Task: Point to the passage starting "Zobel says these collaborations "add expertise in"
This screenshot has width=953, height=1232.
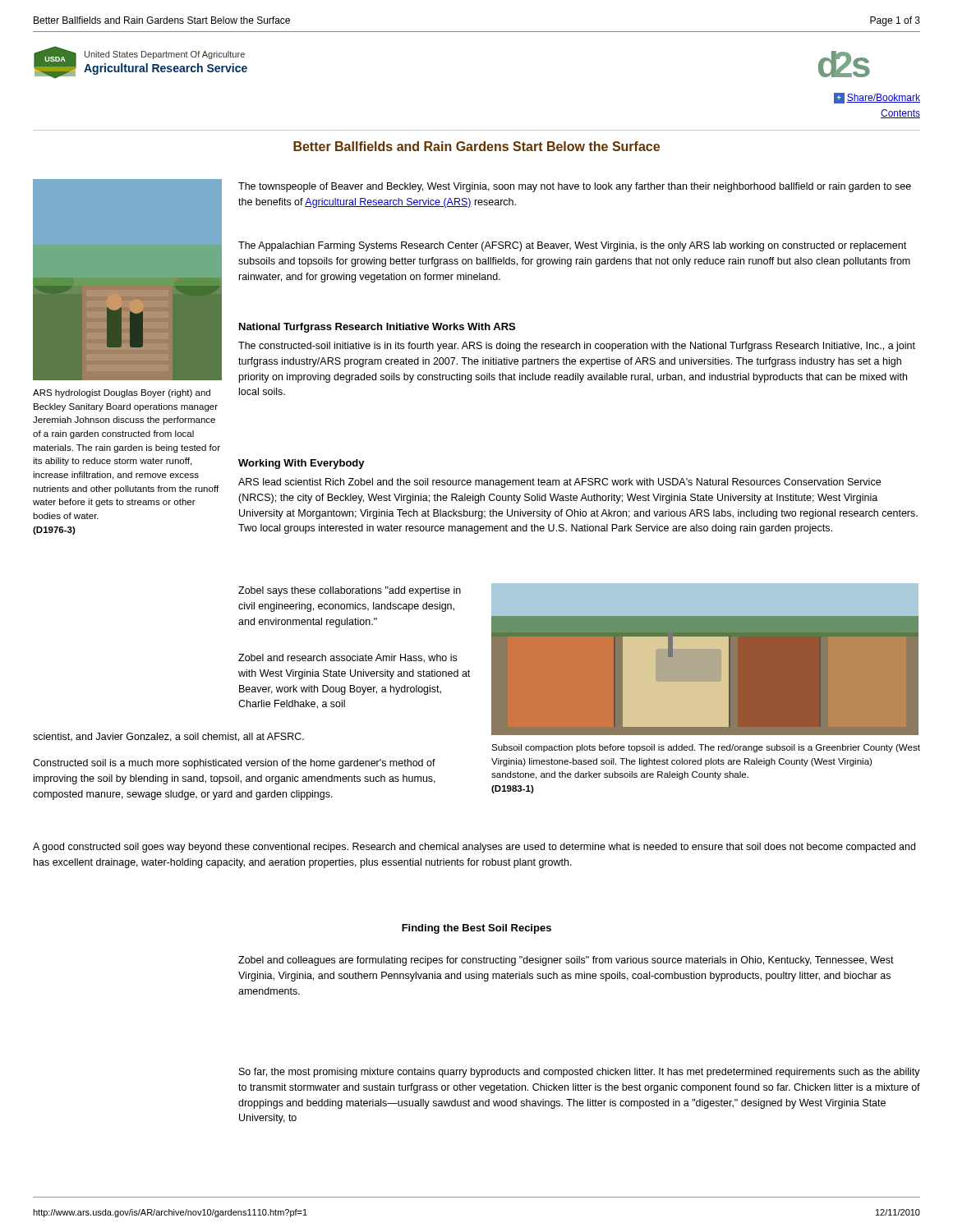Action: pos(350,606)
